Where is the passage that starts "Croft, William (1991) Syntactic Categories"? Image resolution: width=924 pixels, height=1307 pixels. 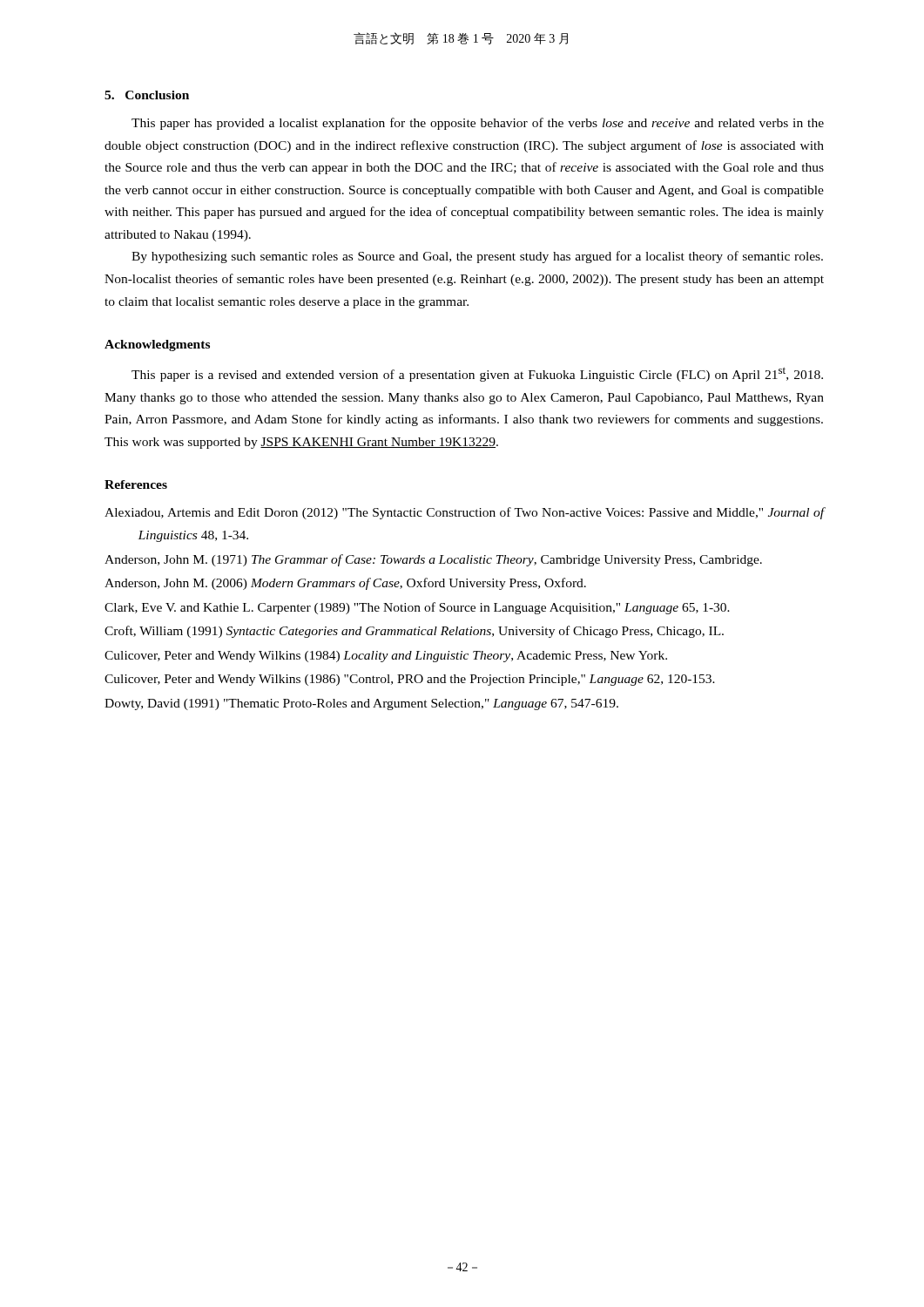point(415,631)
